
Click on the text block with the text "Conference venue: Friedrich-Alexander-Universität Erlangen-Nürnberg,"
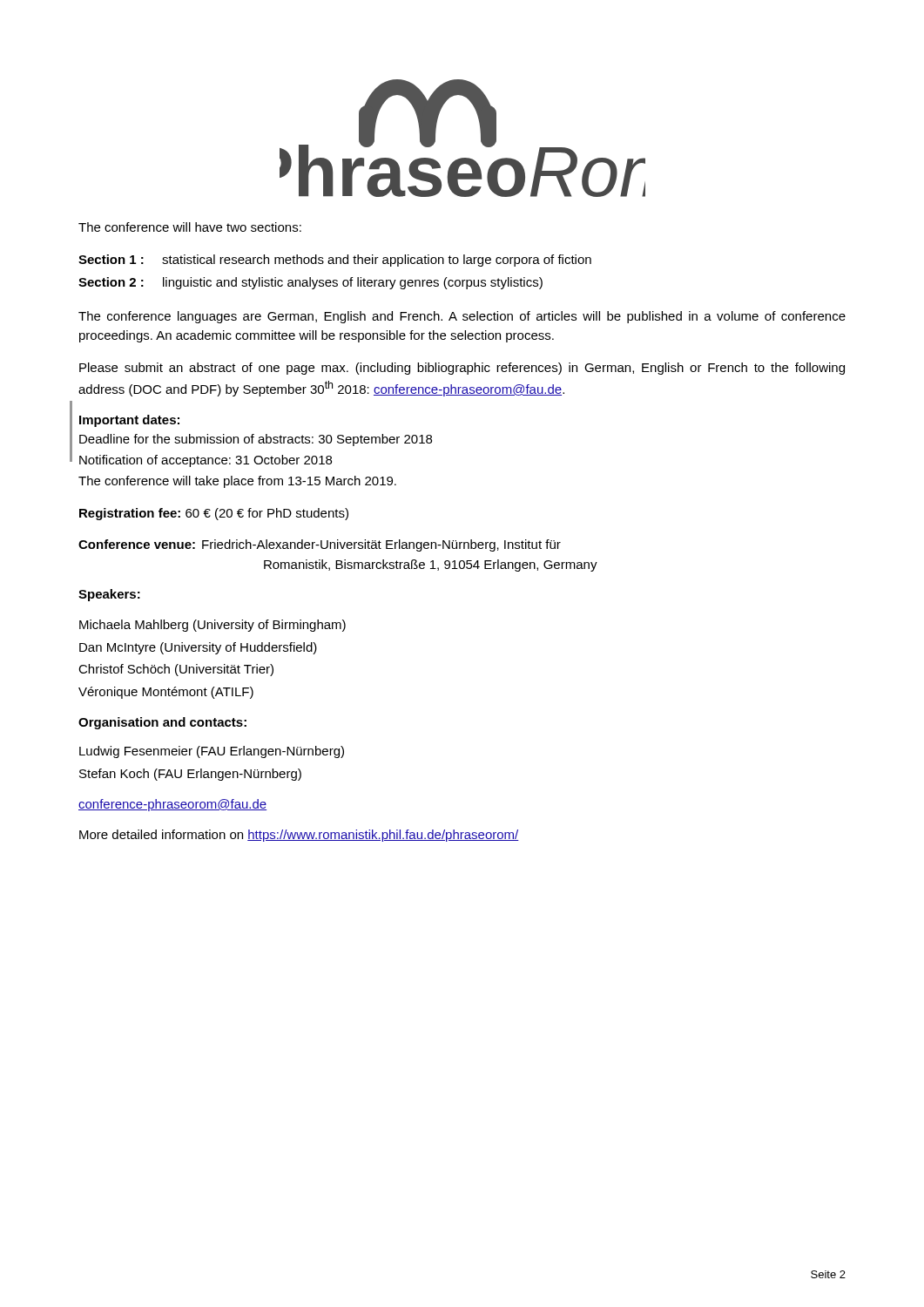338,555
